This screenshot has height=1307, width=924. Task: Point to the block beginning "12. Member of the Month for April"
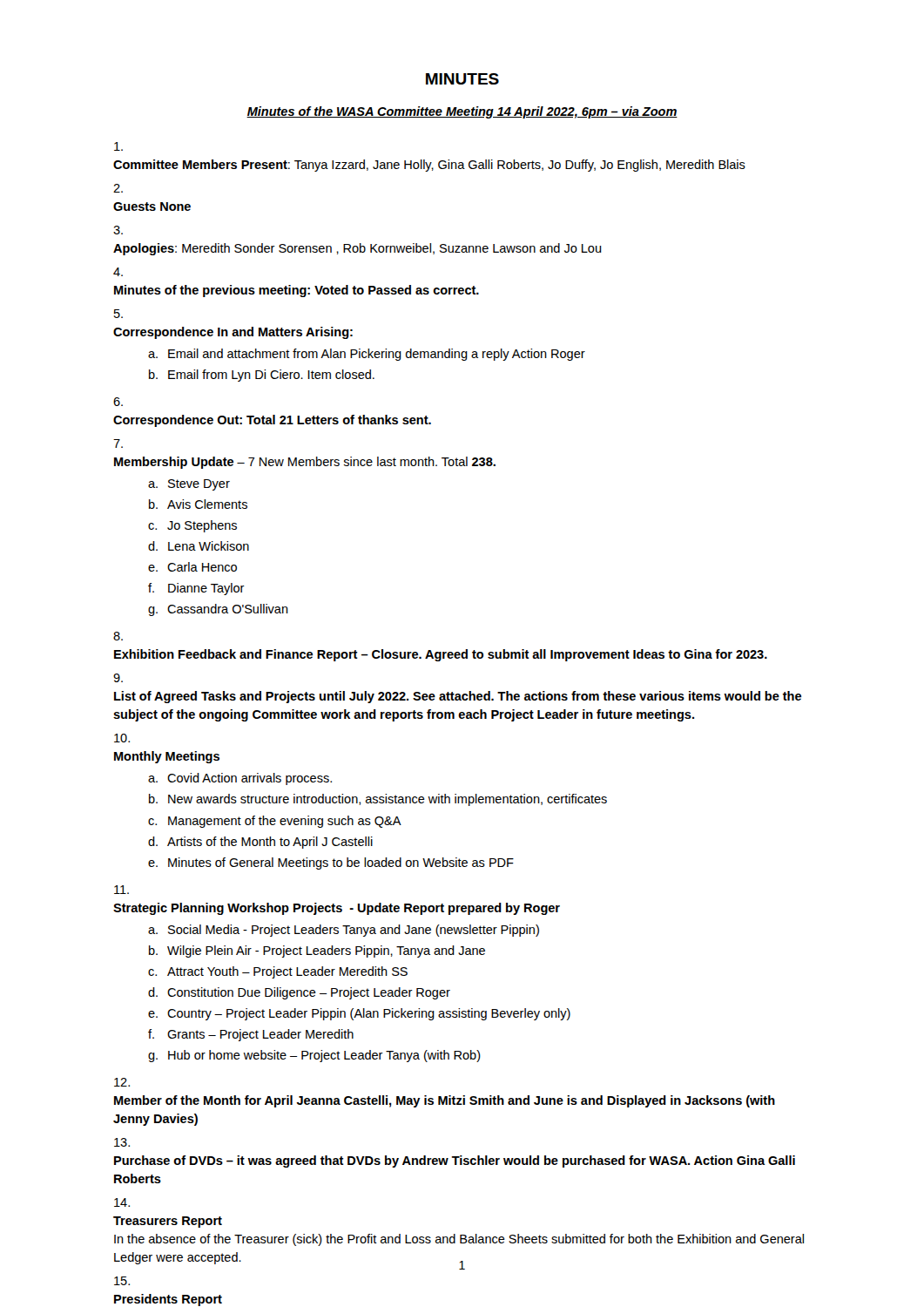click(x=463, y=1101)
